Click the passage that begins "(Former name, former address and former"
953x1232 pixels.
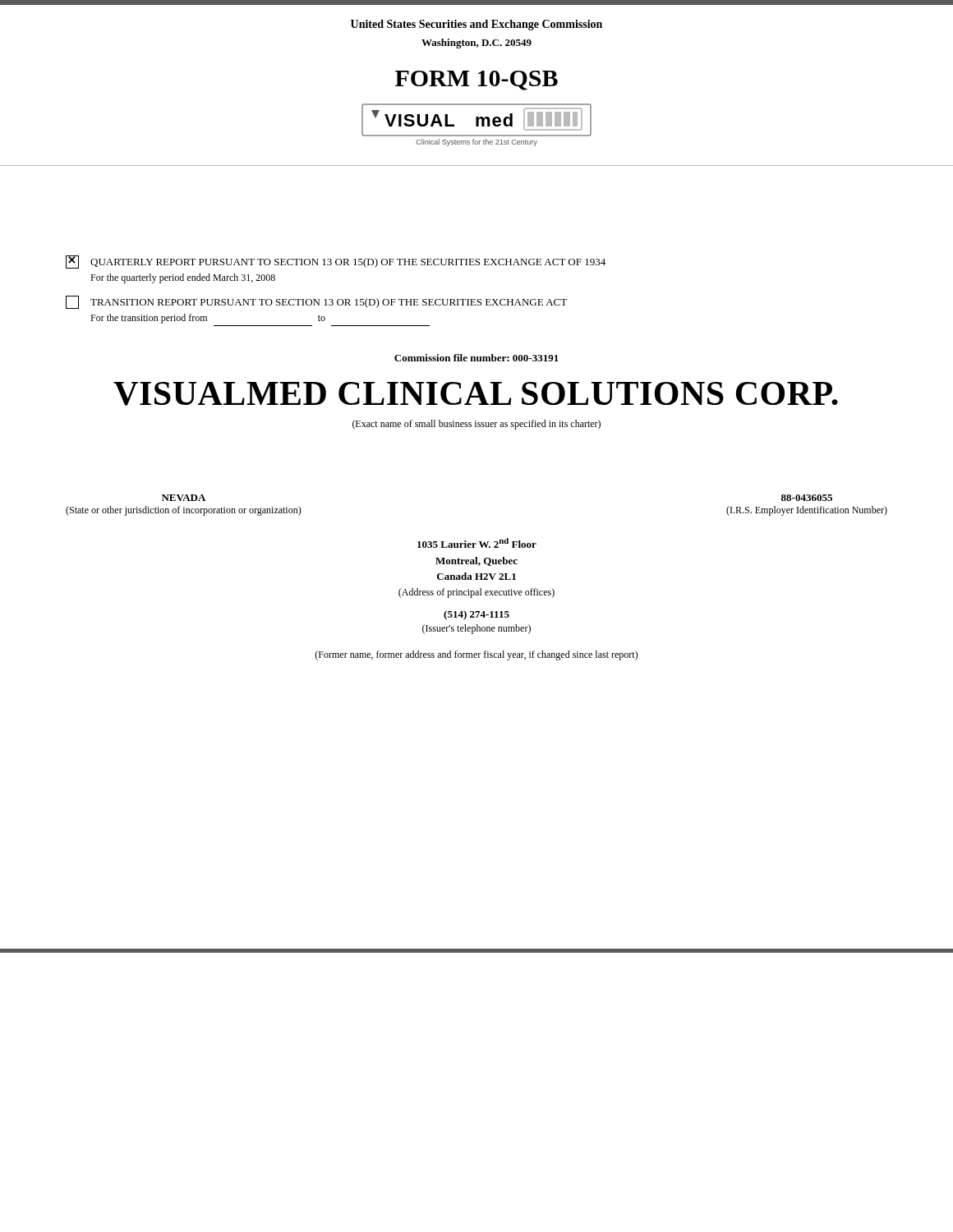point(476,655)
